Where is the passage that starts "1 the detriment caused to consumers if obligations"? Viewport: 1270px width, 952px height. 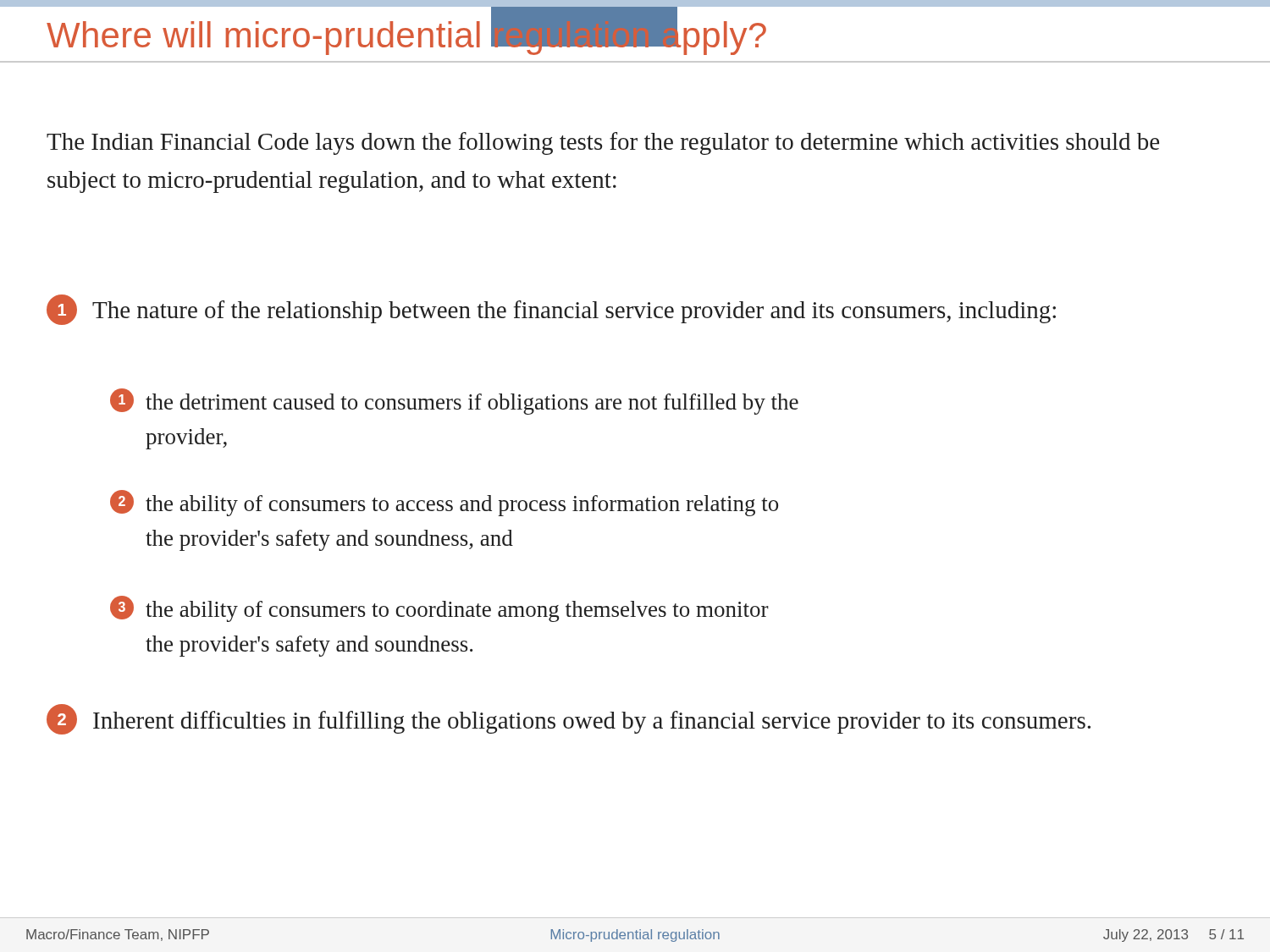(652, 419)
